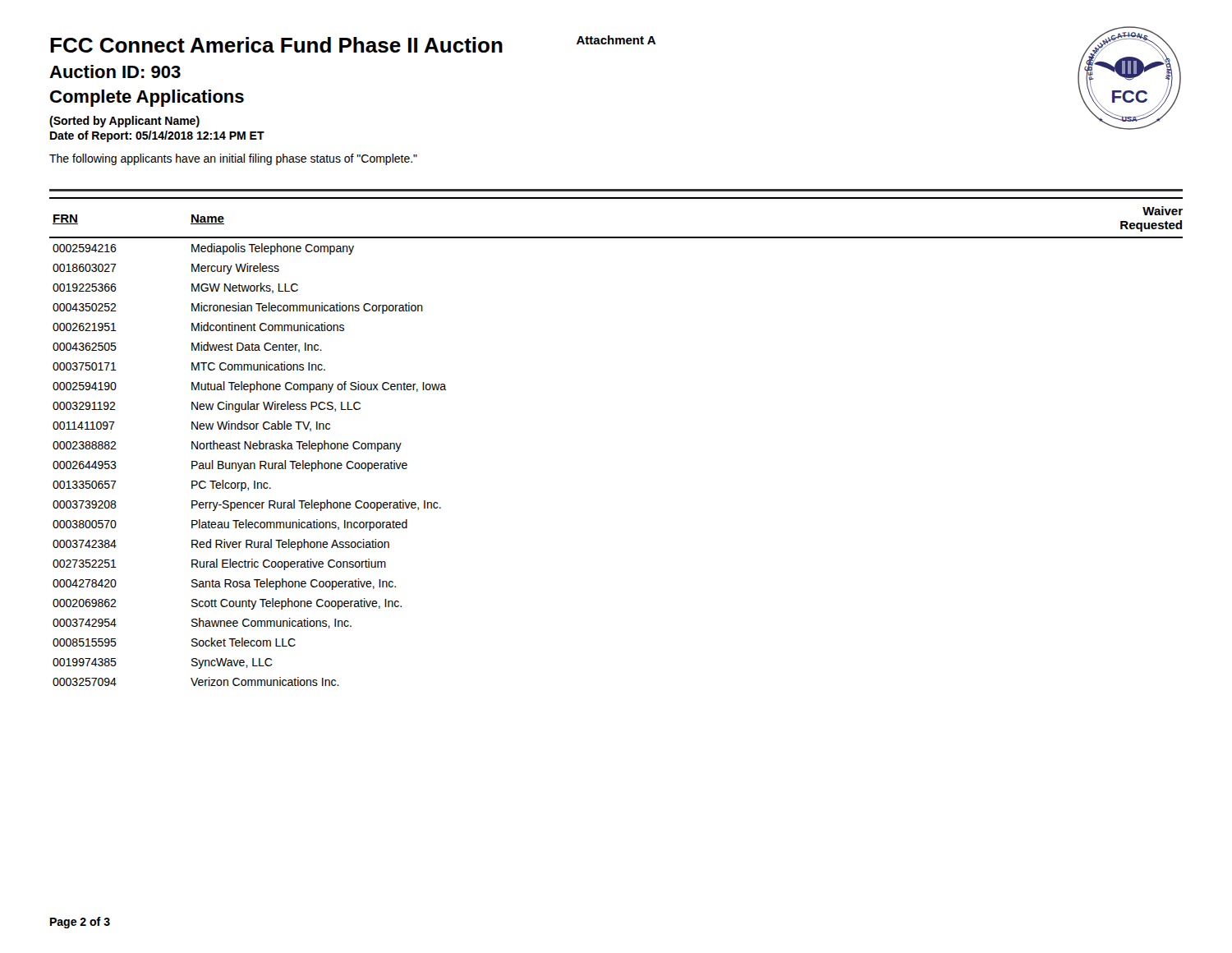Click on the table containing "Shawnee Communications, Inc."
Viewport: 1232px width, 953px height.
coord(616,444)
